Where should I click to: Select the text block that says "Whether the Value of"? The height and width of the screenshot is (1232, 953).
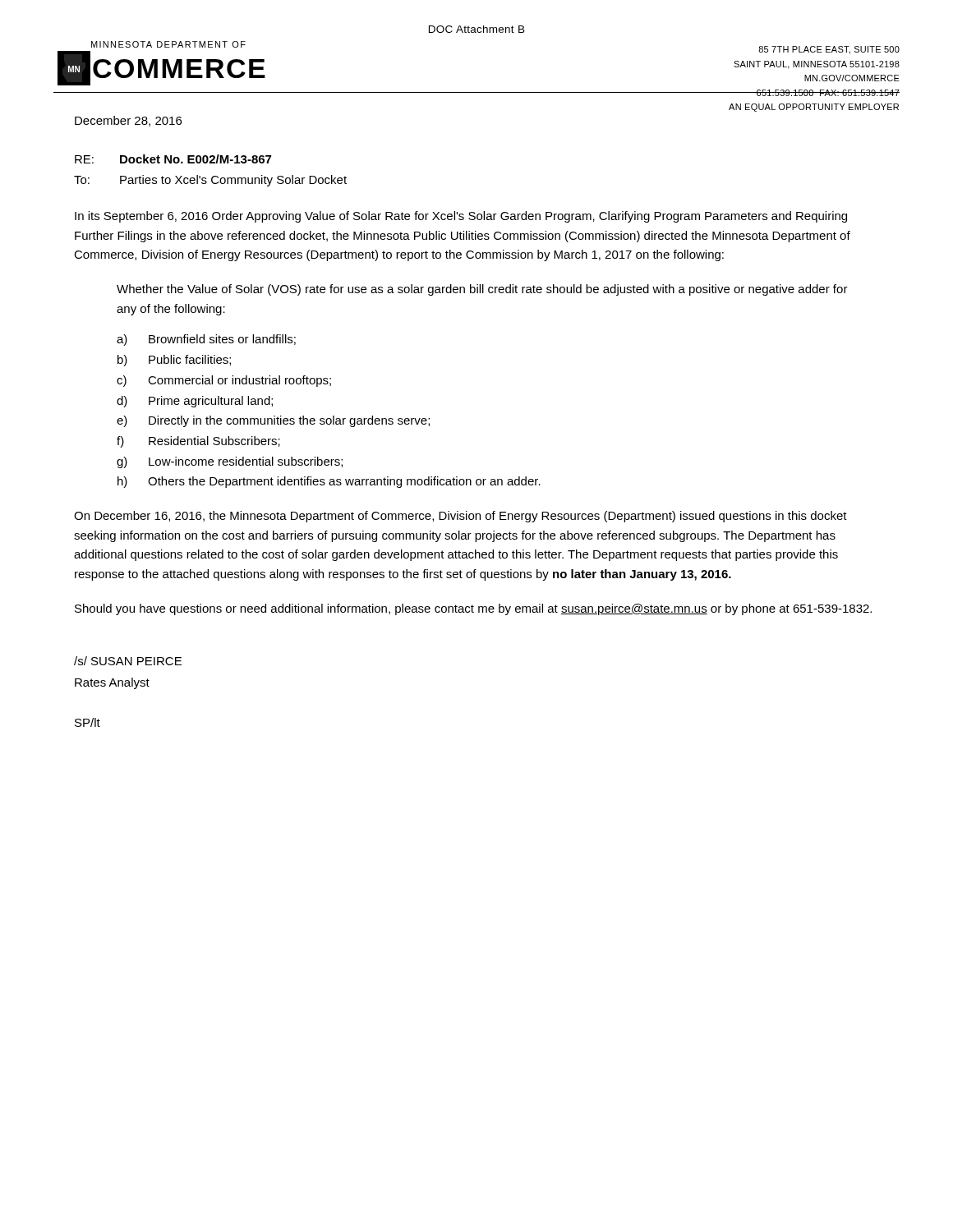click(482, 298)
